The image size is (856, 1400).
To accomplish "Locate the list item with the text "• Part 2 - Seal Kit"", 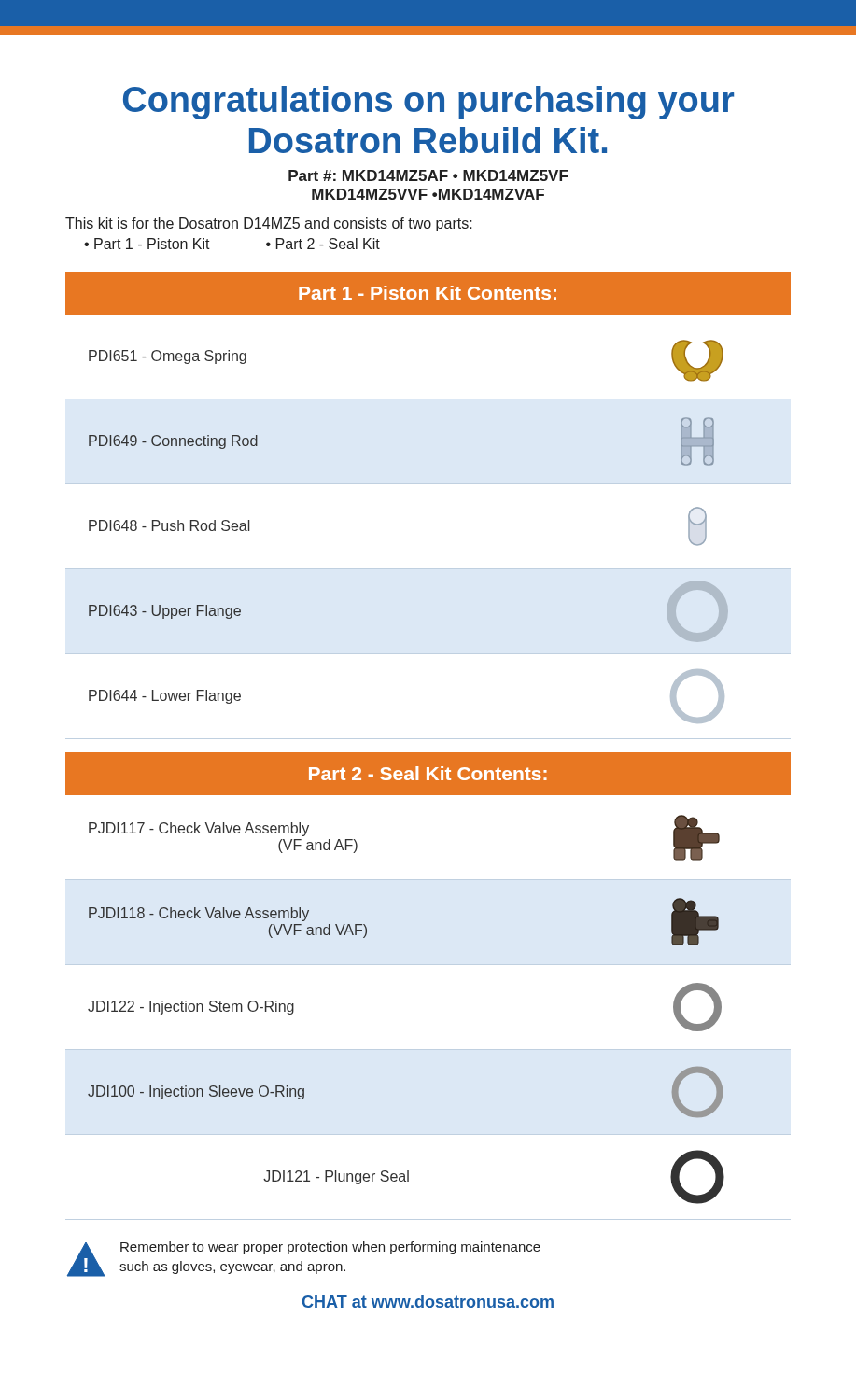I will [x=323, y=244].
